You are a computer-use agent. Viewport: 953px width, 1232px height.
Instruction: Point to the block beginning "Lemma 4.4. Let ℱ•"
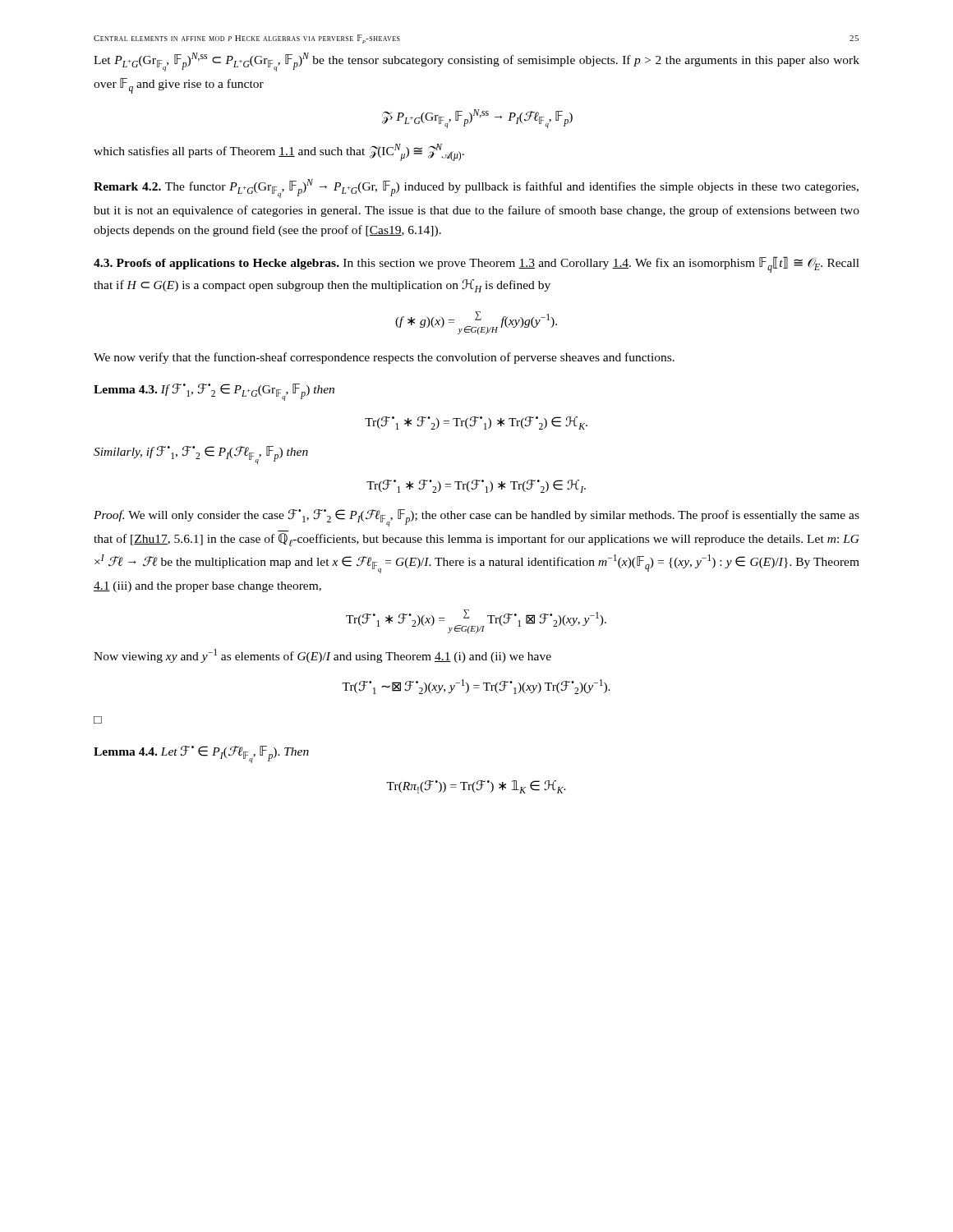click(x=201, y=754)
